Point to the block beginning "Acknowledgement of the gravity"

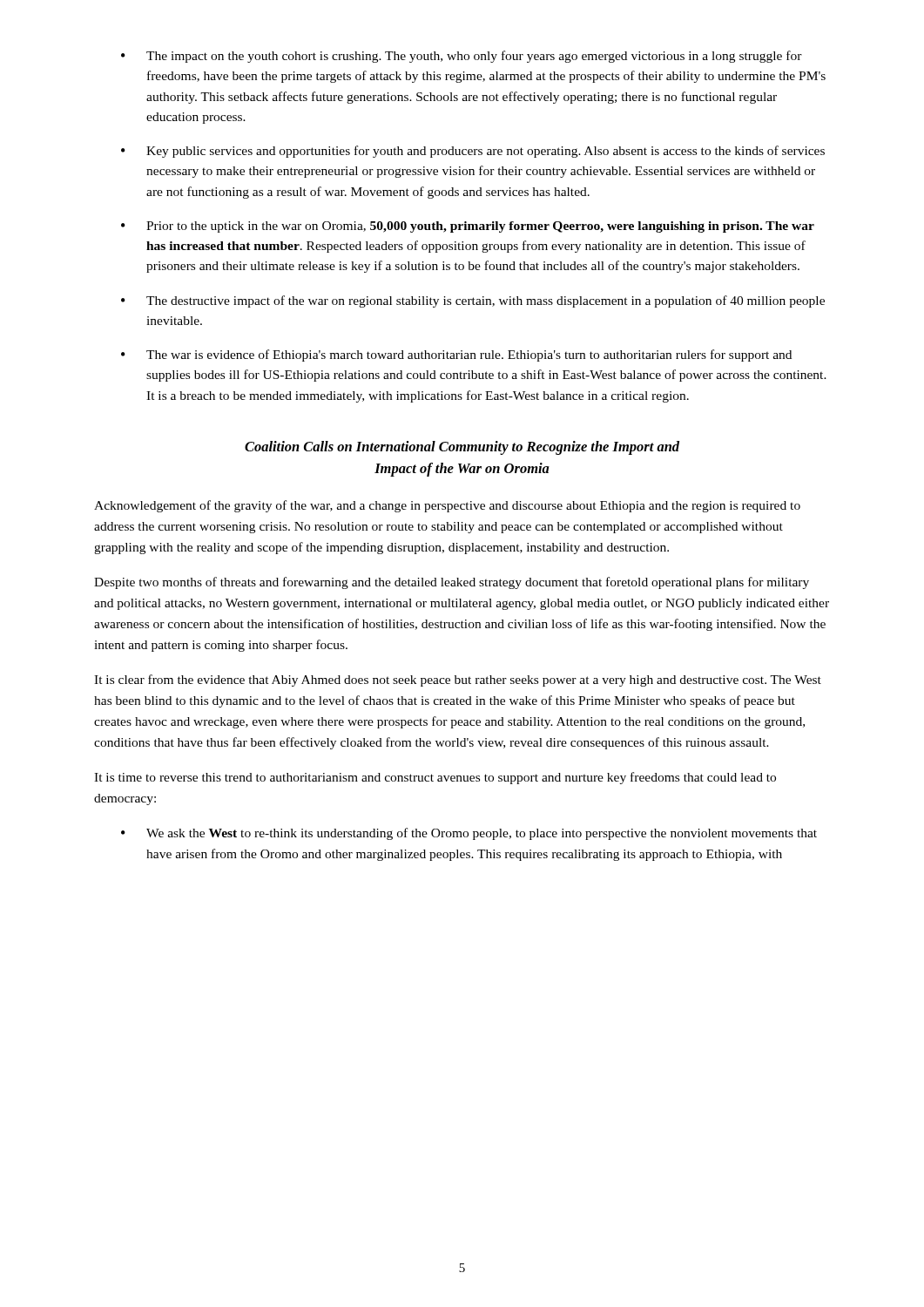(447, 526)
